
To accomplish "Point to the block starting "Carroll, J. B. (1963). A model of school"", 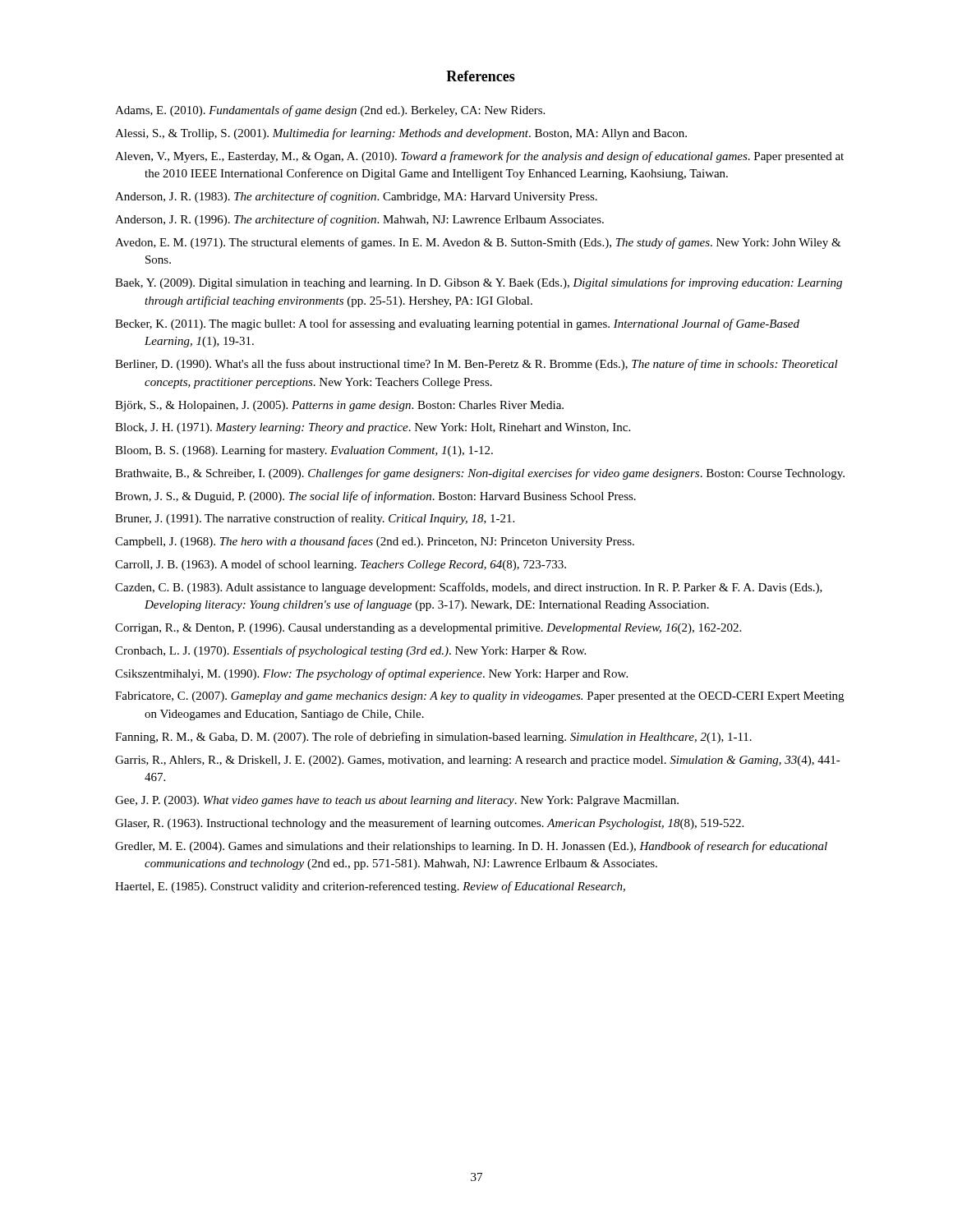I will (341, 564).
